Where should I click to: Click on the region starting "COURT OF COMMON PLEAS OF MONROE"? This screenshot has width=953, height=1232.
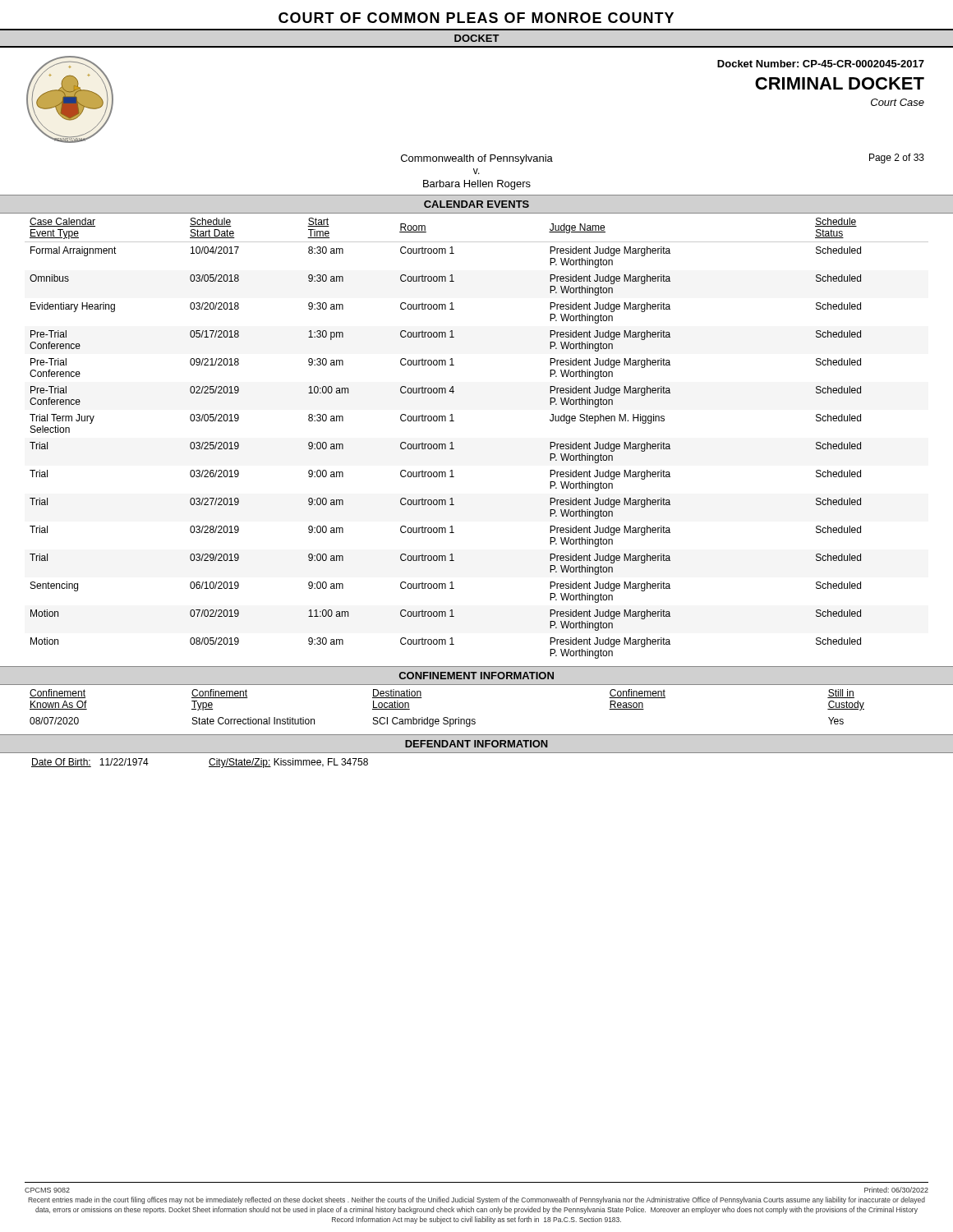tap(476, 18)
